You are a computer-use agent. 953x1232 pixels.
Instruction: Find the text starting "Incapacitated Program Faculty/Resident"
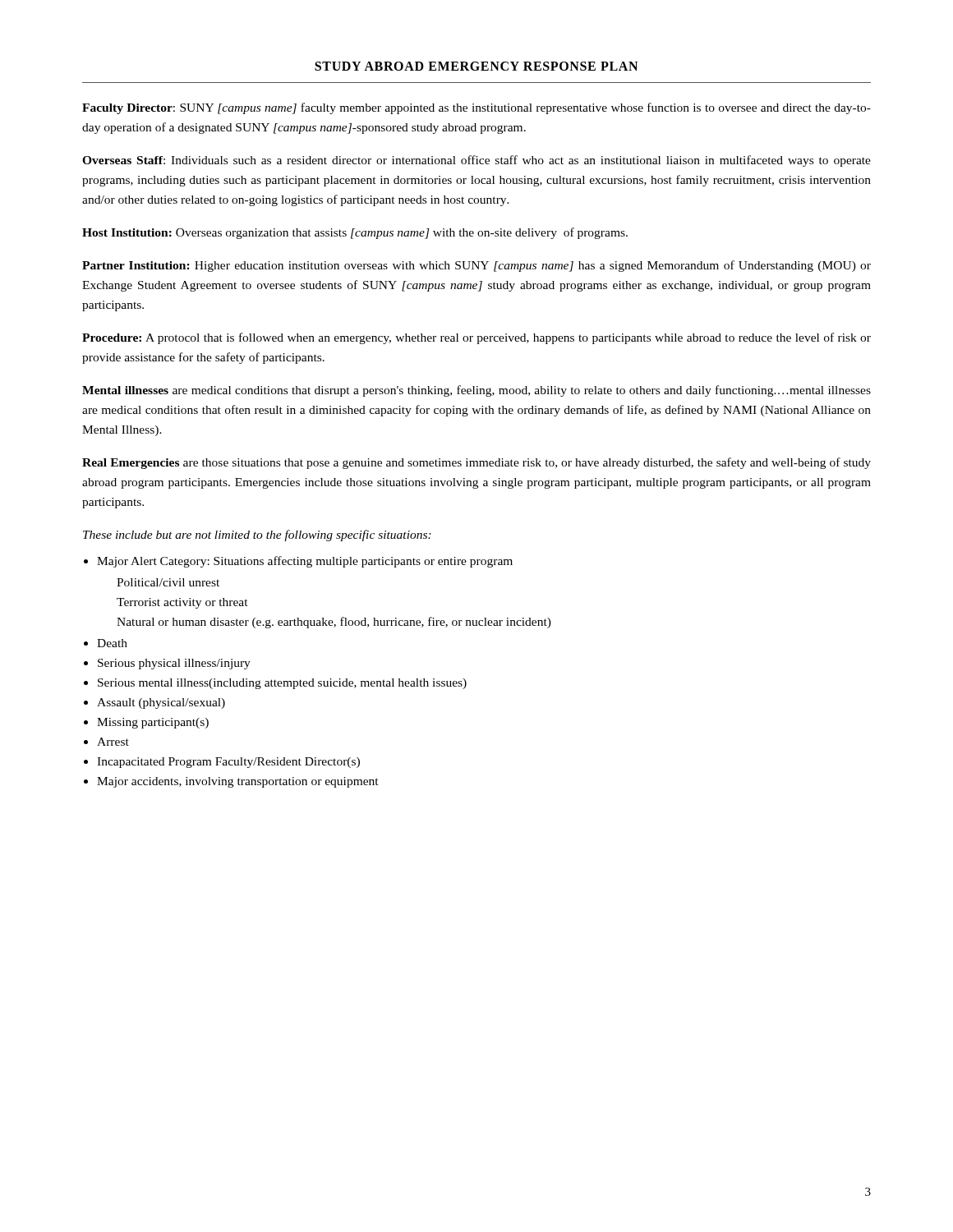[228, 763]
